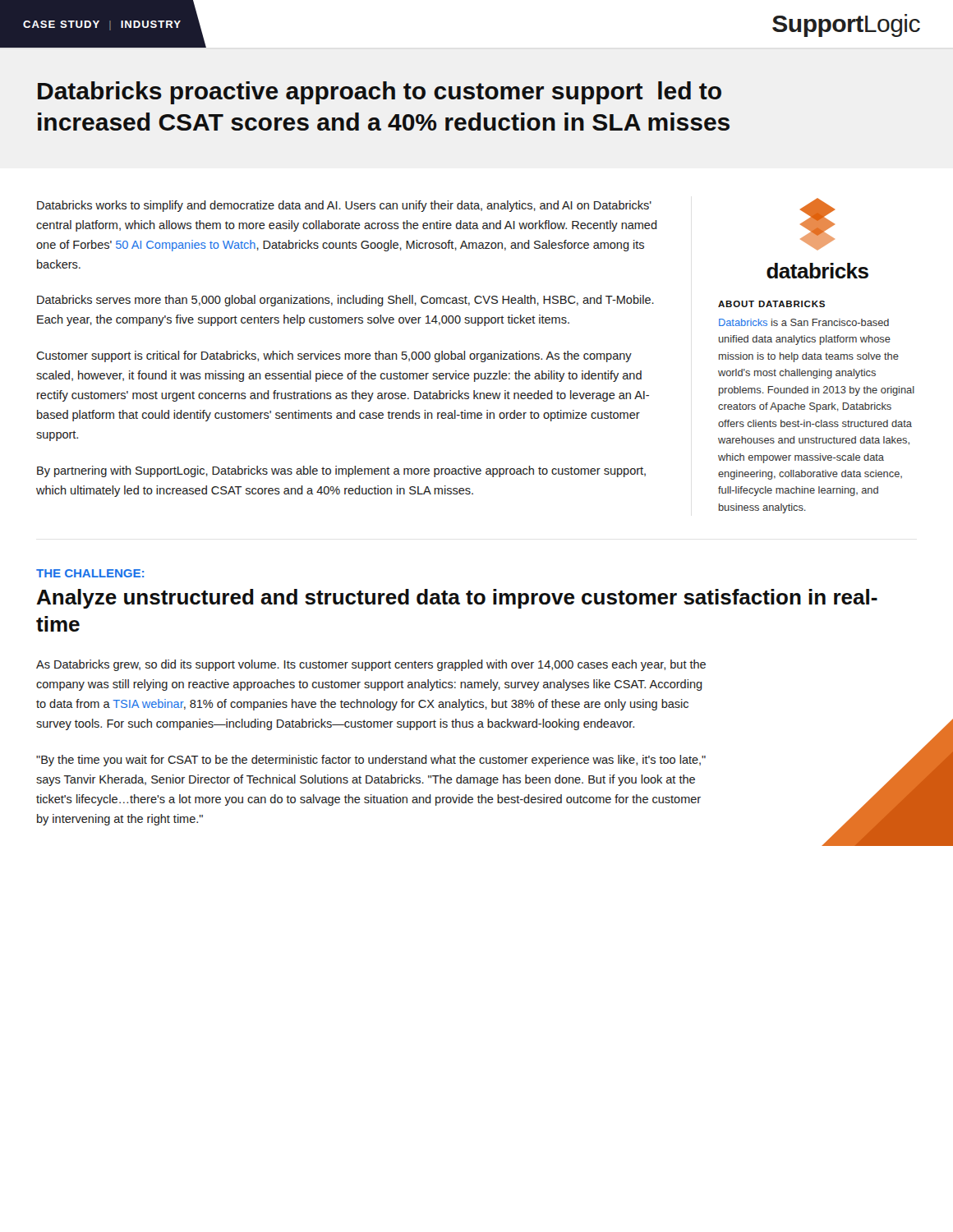Find the text block that reads ""By the time you wait for"
The height and width of the screenshot is (1232, 953).
[371, 789]
